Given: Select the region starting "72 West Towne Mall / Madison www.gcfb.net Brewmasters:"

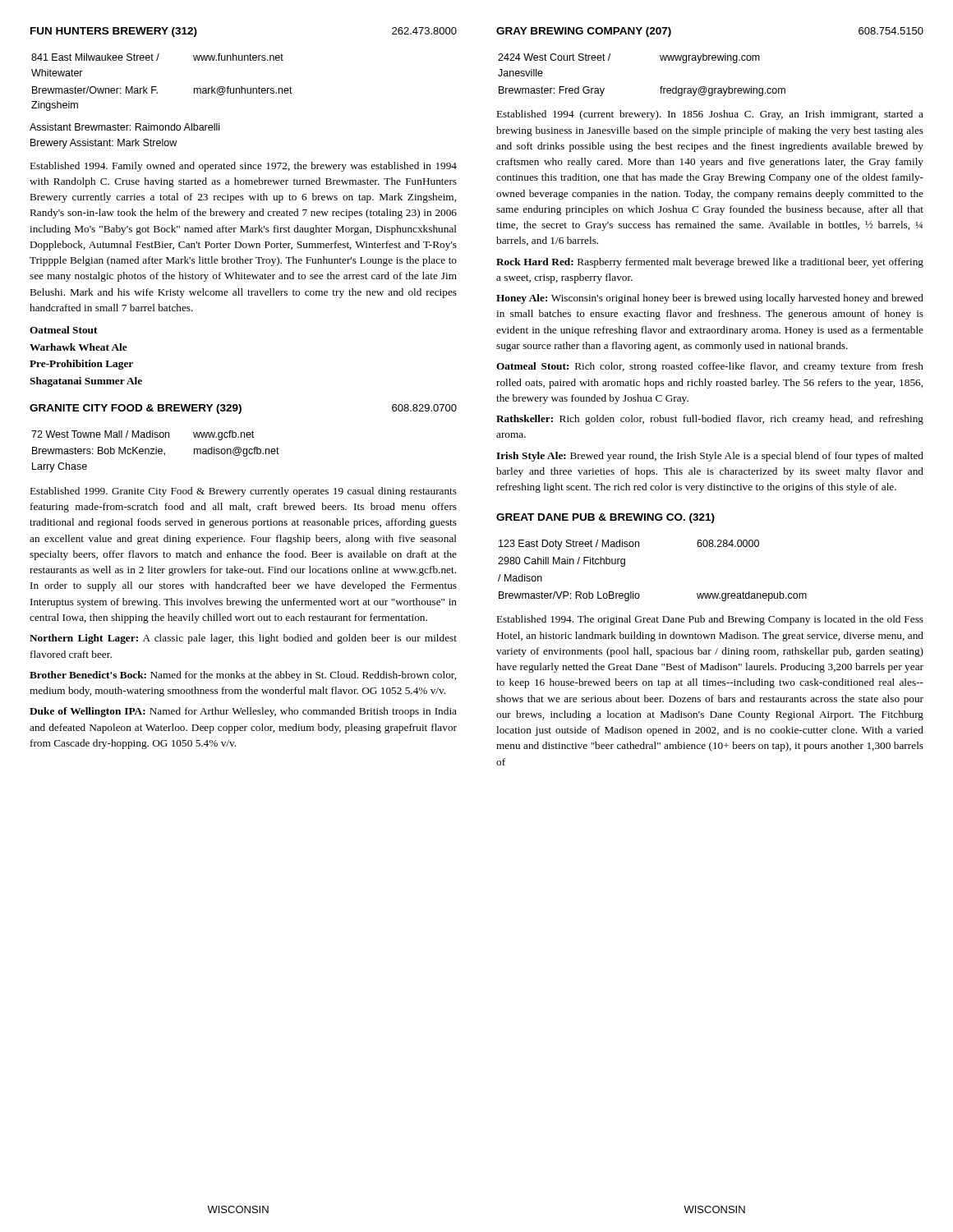Looking at the screenshot, I should (x=243, y=451).
